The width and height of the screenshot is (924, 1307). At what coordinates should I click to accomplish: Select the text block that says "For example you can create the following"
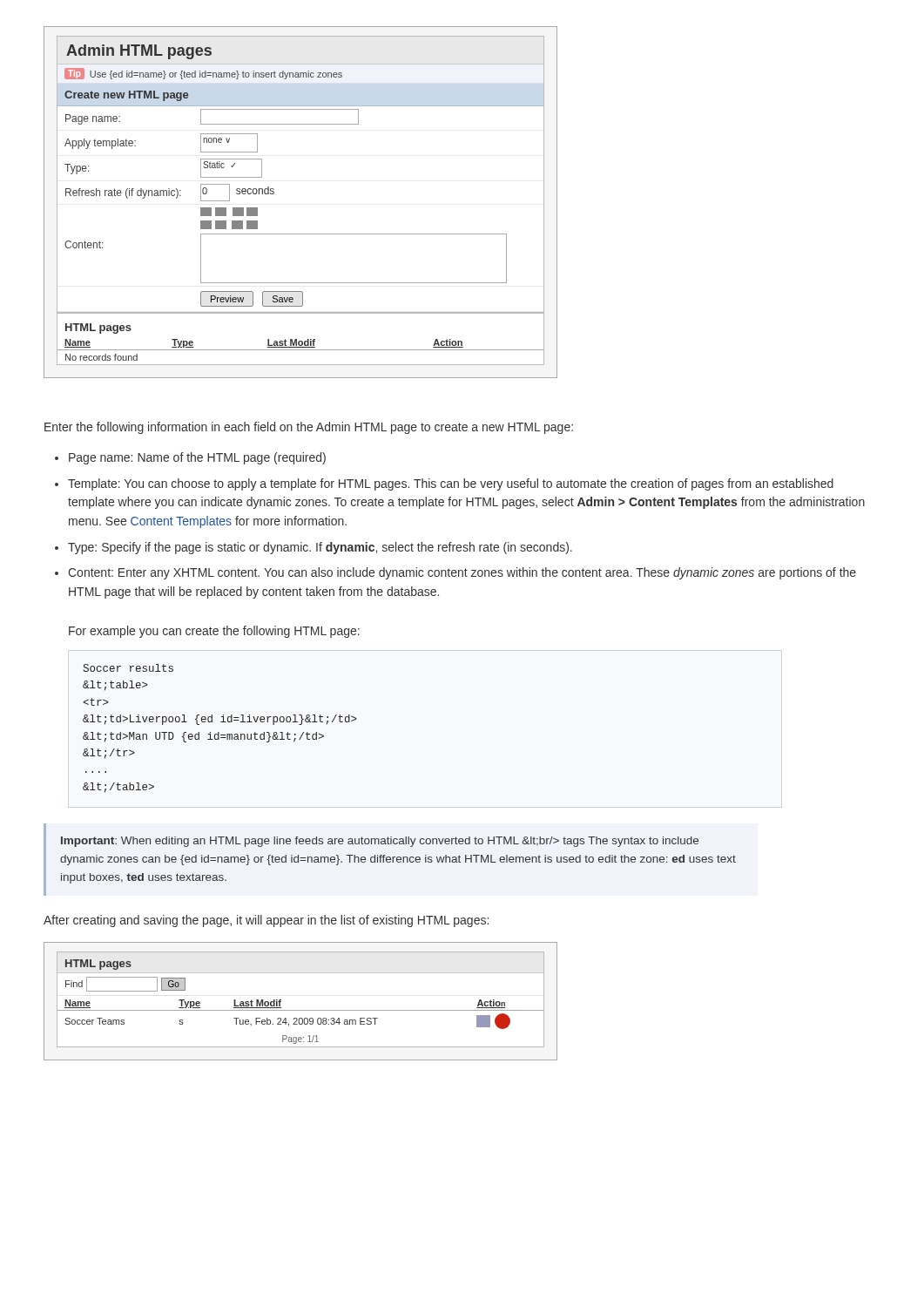(x=214, y=631)
